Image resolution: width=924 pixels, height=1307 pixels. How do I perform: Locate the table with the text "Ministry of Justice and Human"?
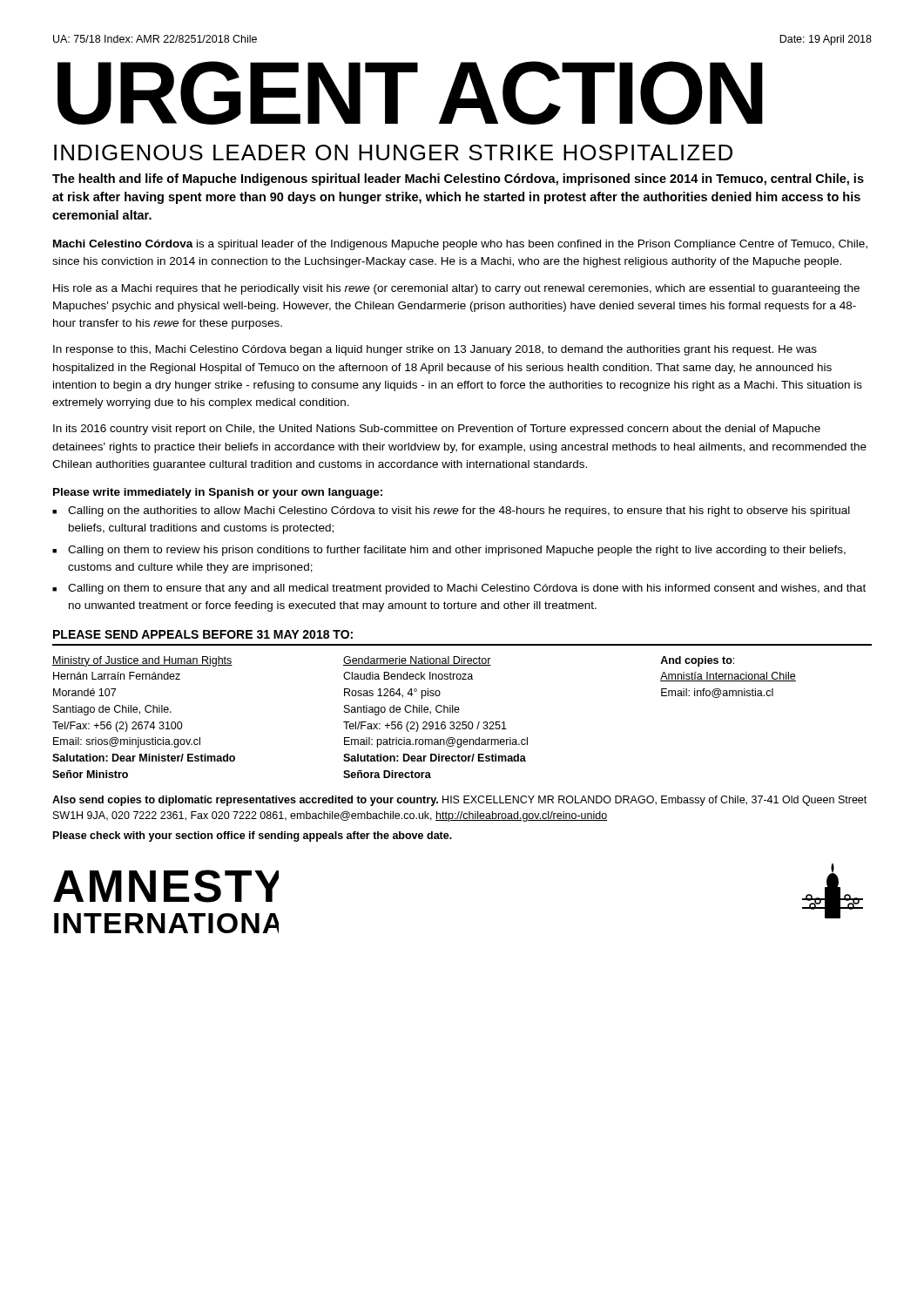click(x=462, y=718)
